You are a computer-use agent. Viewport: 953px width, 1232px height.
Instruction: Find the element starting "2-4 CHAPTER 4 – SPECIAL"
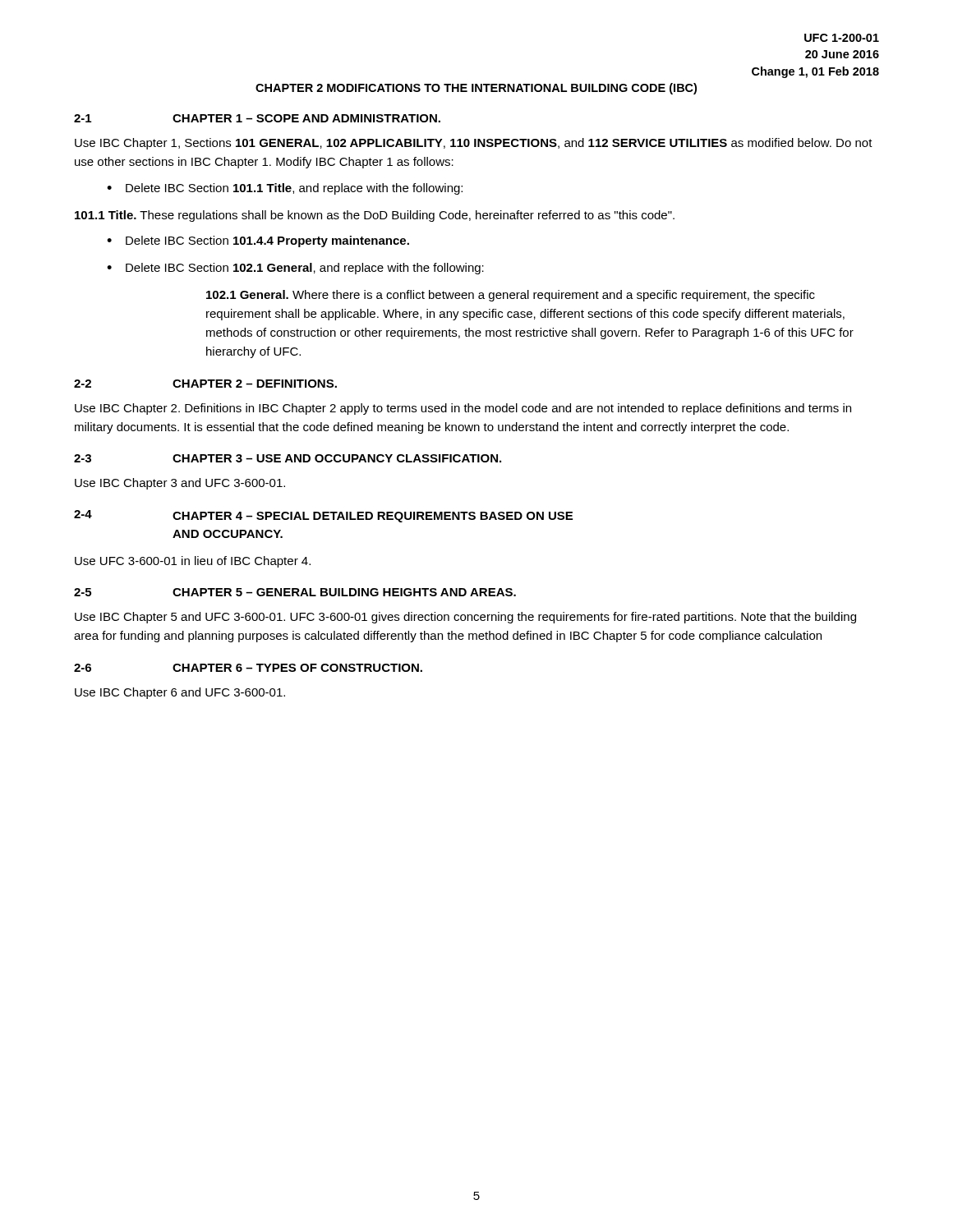pyautogui.click(x=324, y=525)
